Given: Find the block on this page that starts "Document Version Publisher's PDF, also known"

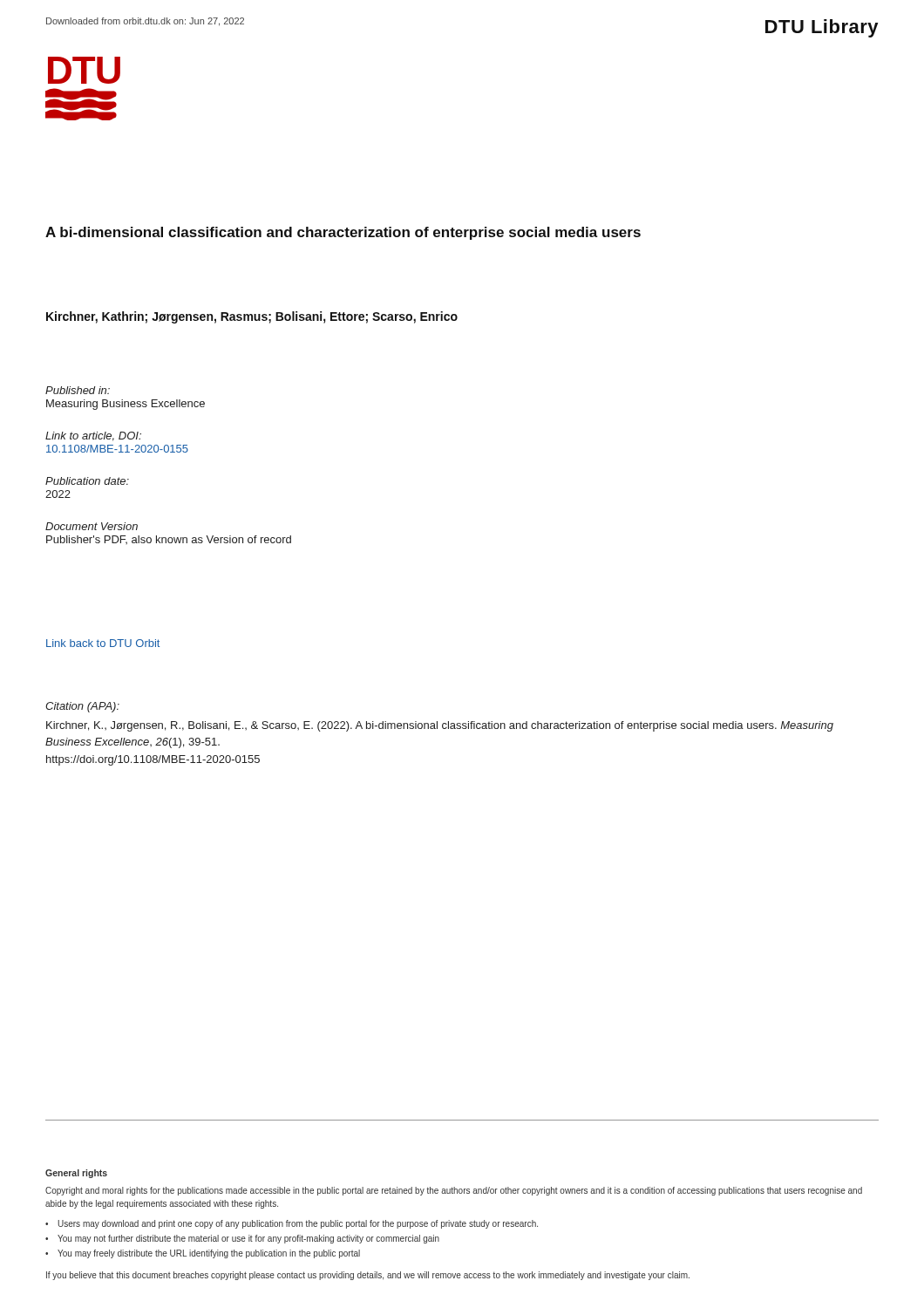Looking at the screenshot, I should point(92,526).
